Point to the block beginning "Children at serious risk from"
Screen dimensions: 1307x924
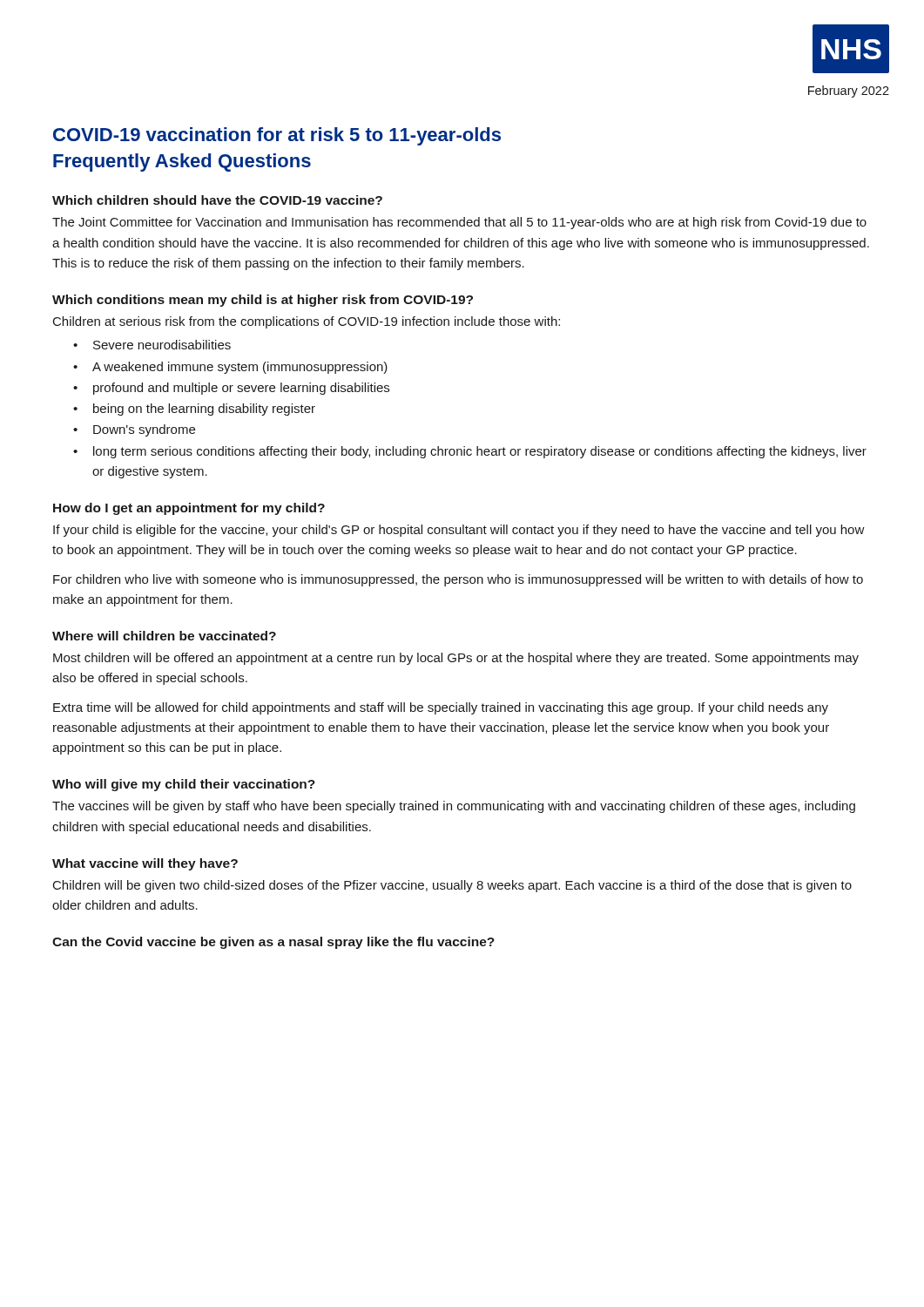[307, 321]
